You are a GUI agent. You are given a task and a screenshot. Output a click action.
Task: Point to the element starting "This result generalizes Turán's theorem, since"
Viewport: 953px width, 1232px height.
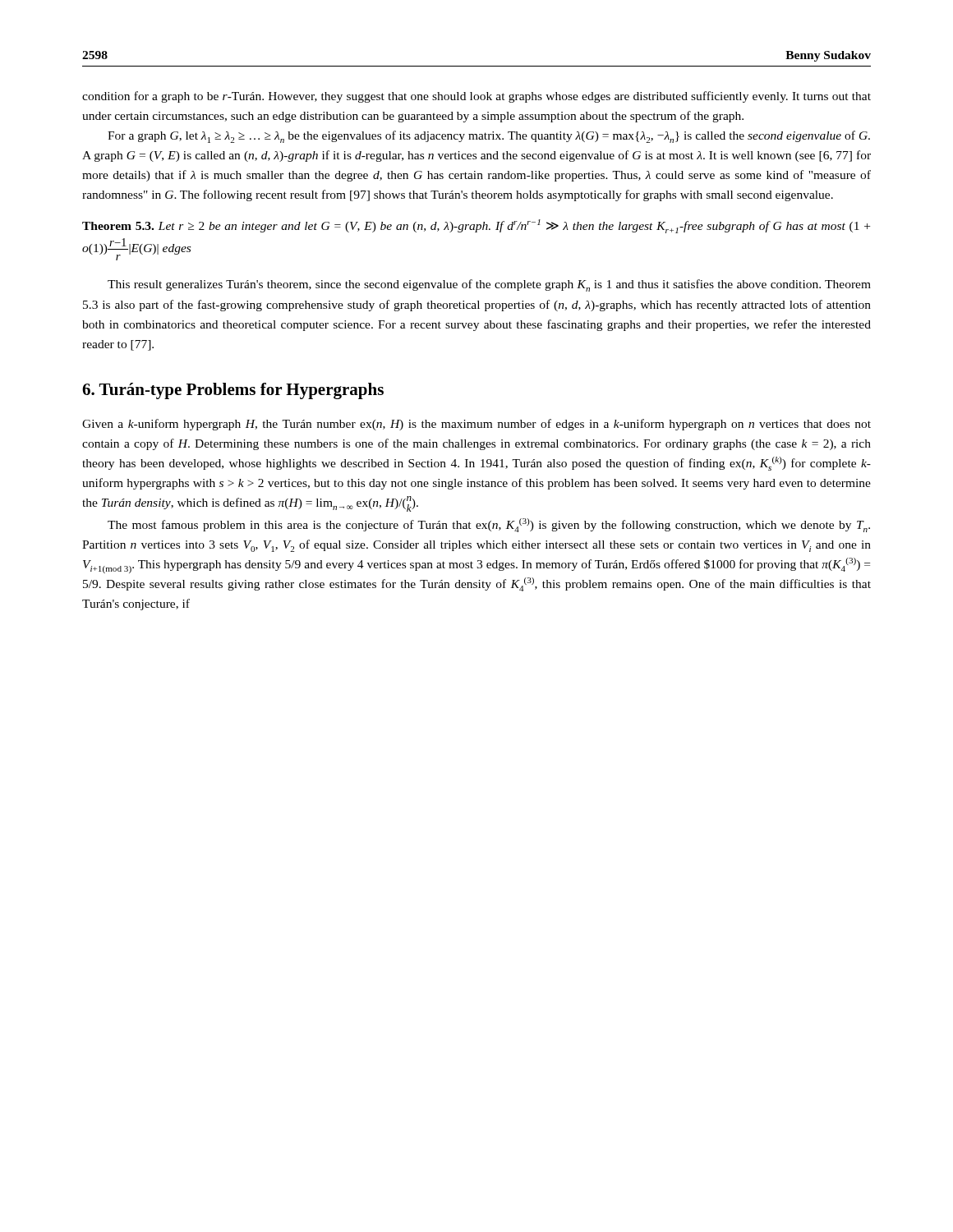tap(476, 314)
